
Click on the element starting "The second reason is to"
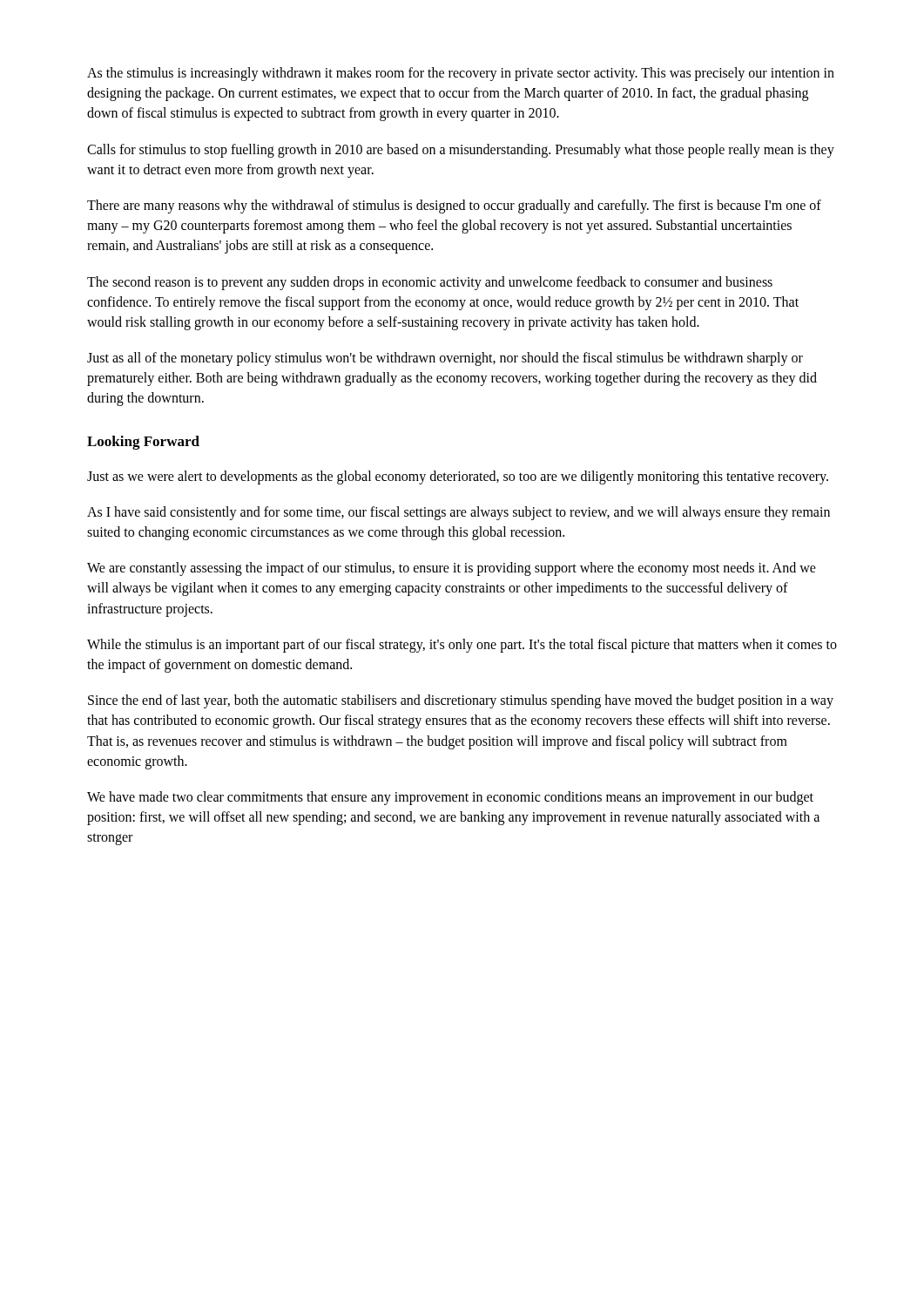tap(443, 302)
